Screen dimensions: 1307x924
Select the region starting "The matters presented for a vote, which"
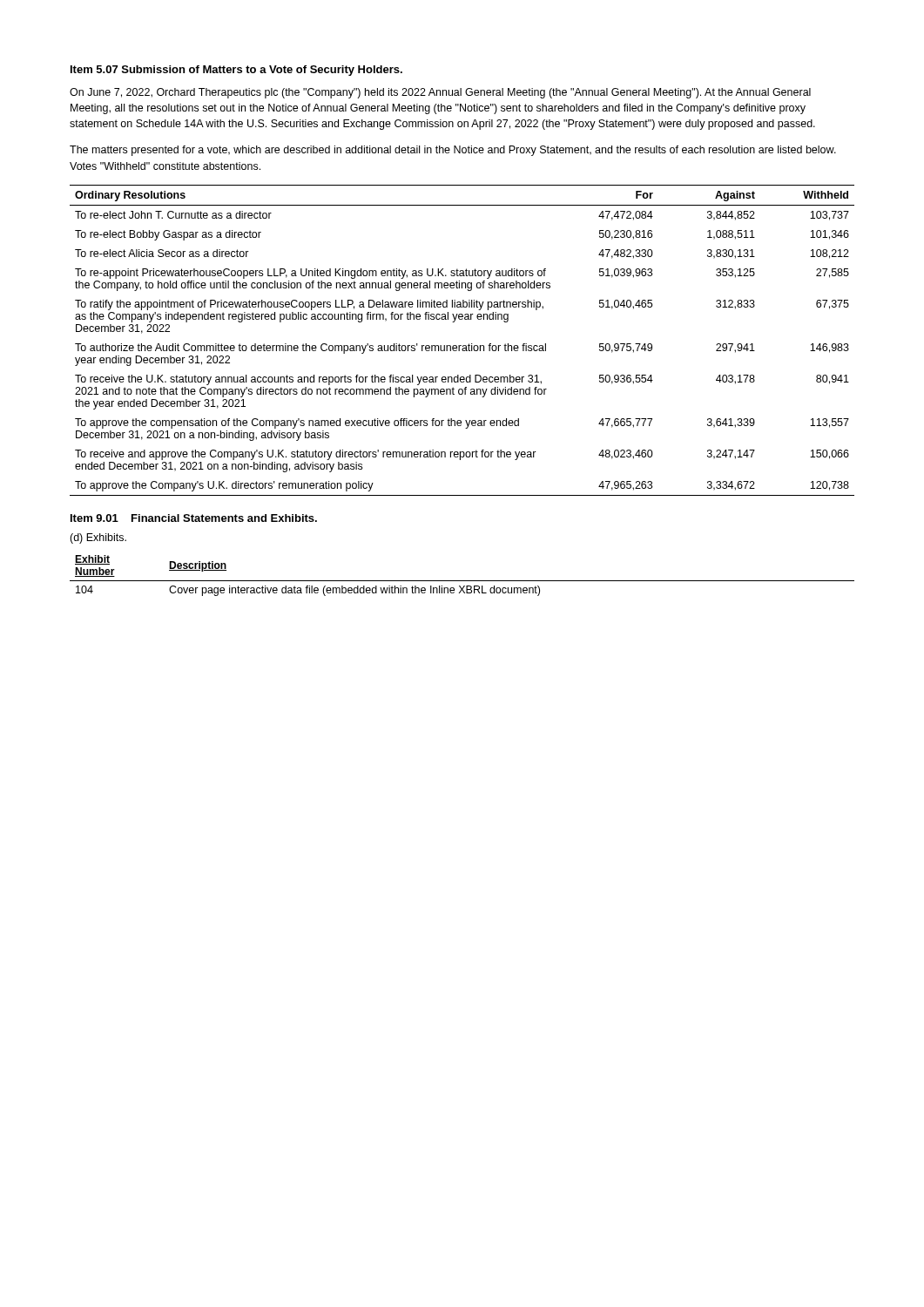coord(453,158)
